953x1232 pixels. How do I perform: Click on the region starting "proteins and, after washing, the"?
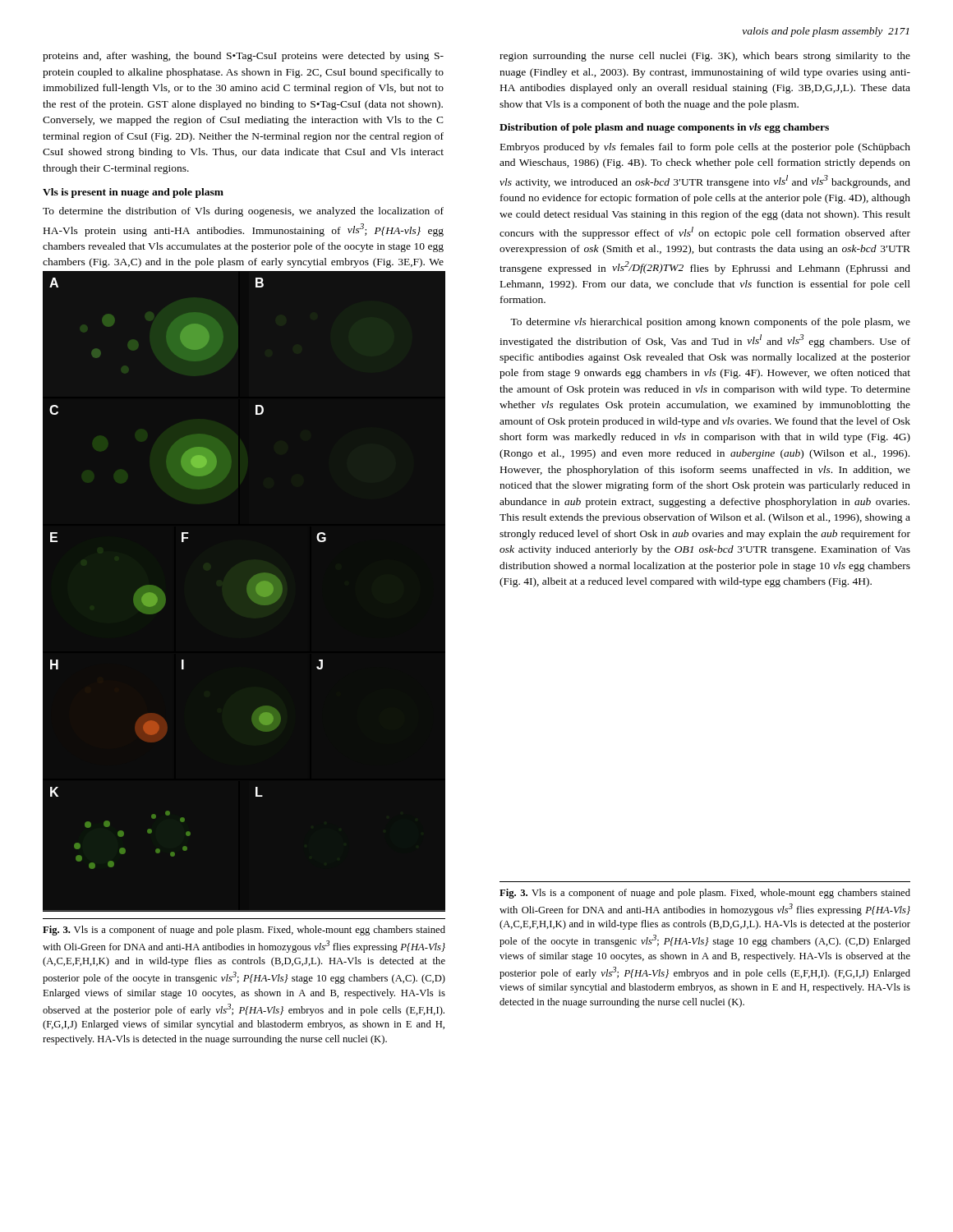coord(243,112)
